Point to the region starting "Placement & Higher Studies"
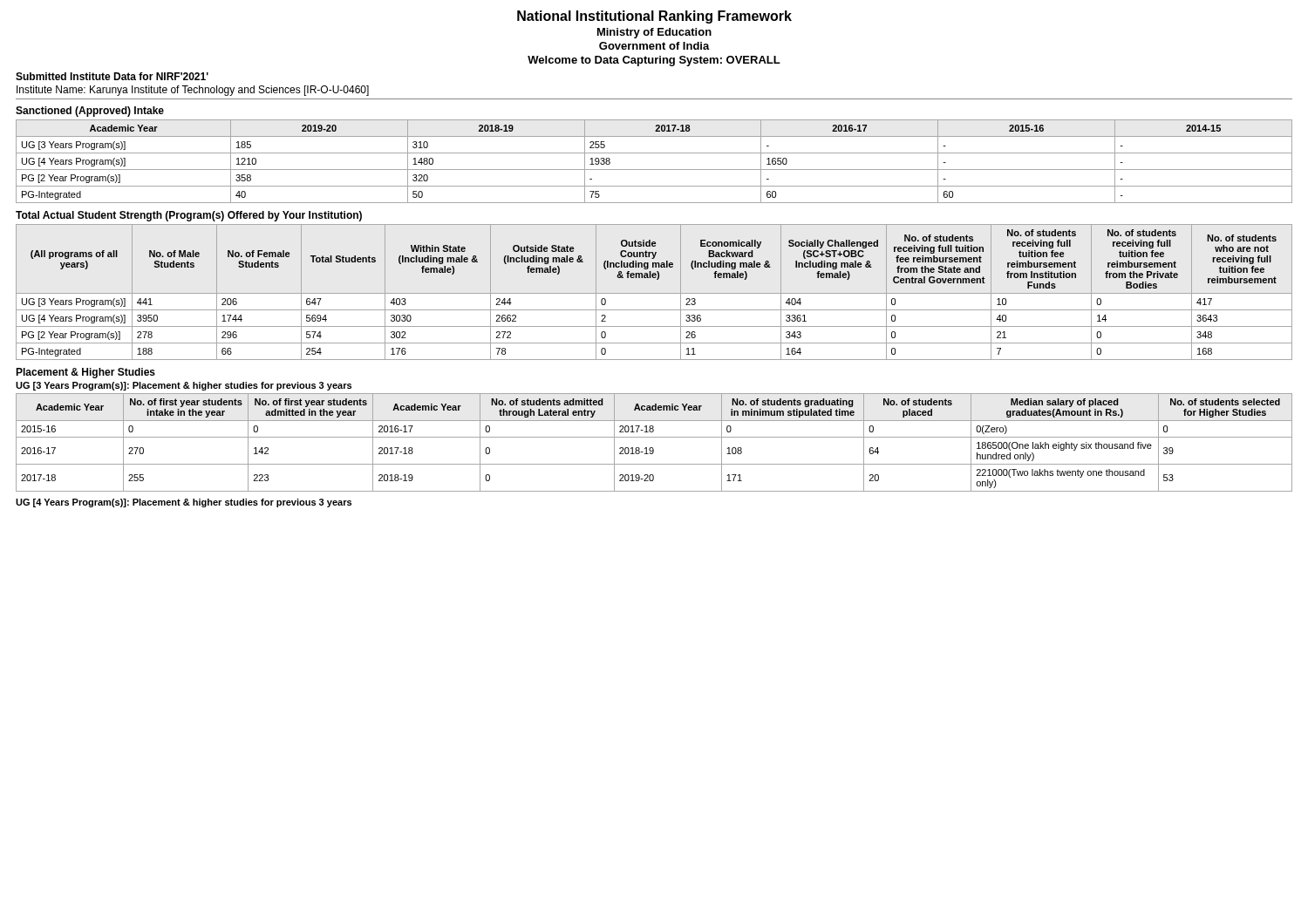The image size is (1308, 924). (85, 372)
